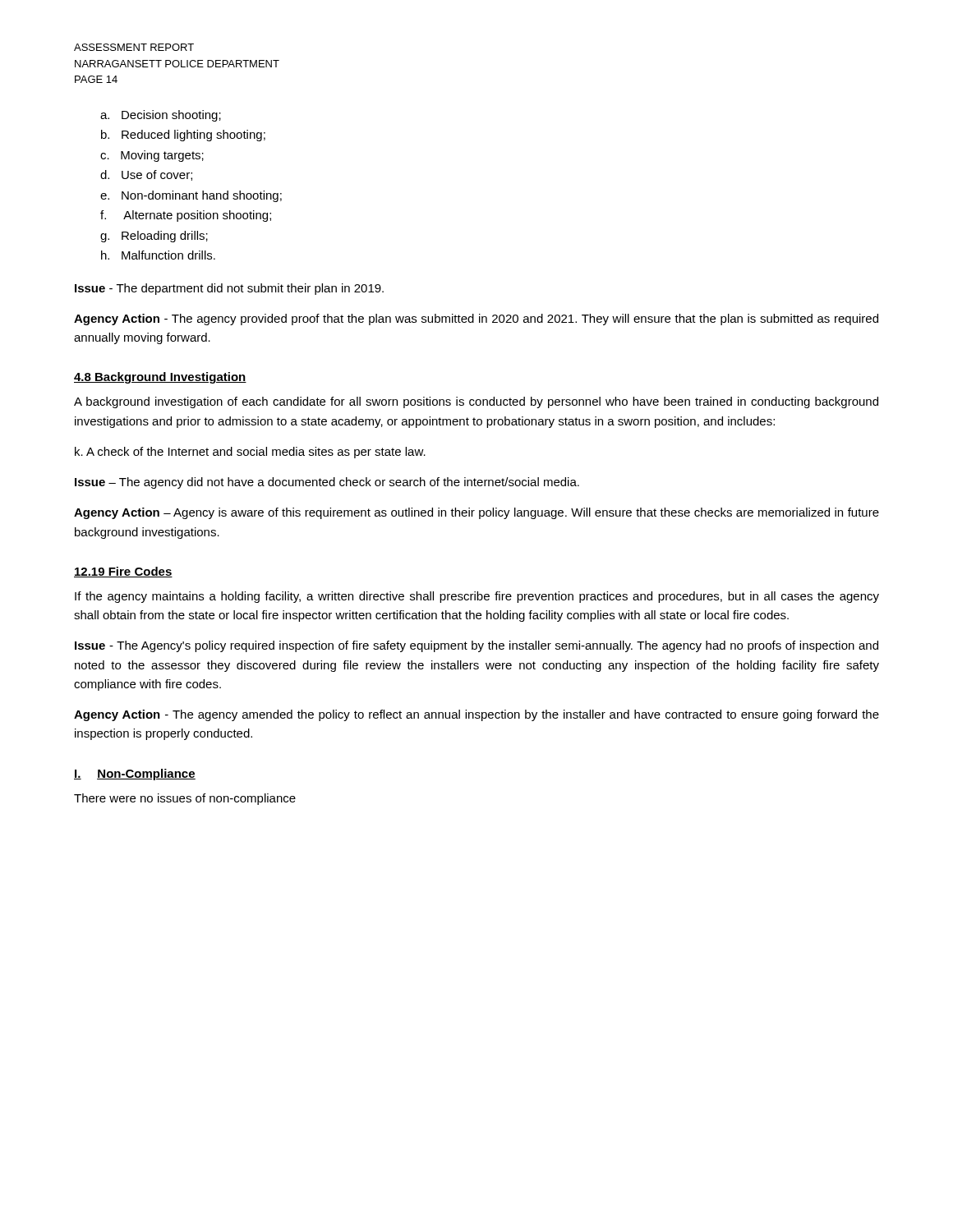Image resolution: width=953 pixels, height=1232 pixels.
Task: Click on the text block that reads "Issue - The department did not"
Action: (229, 287)
